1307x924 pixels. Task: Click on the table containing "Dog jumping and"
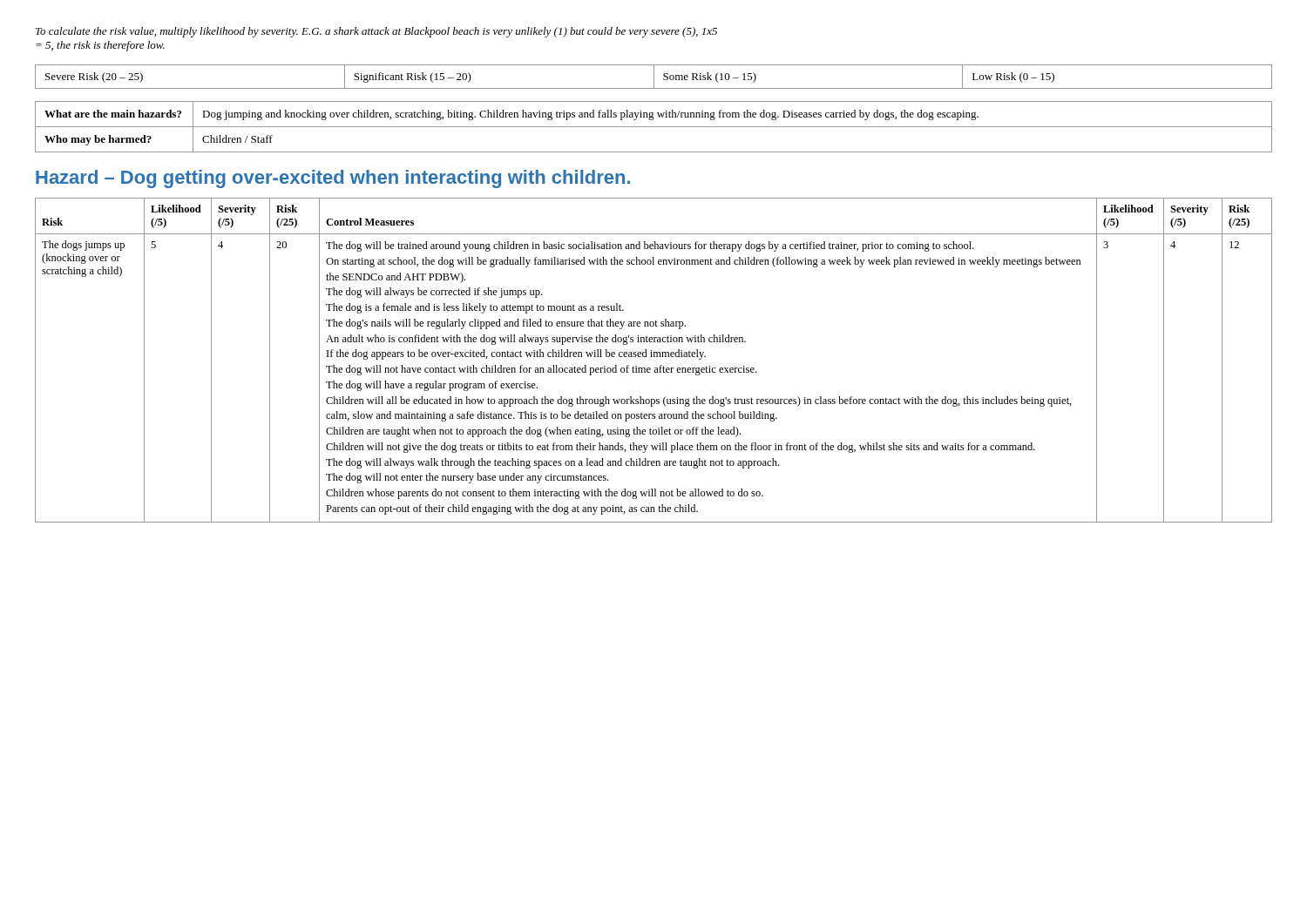[654, 127]
